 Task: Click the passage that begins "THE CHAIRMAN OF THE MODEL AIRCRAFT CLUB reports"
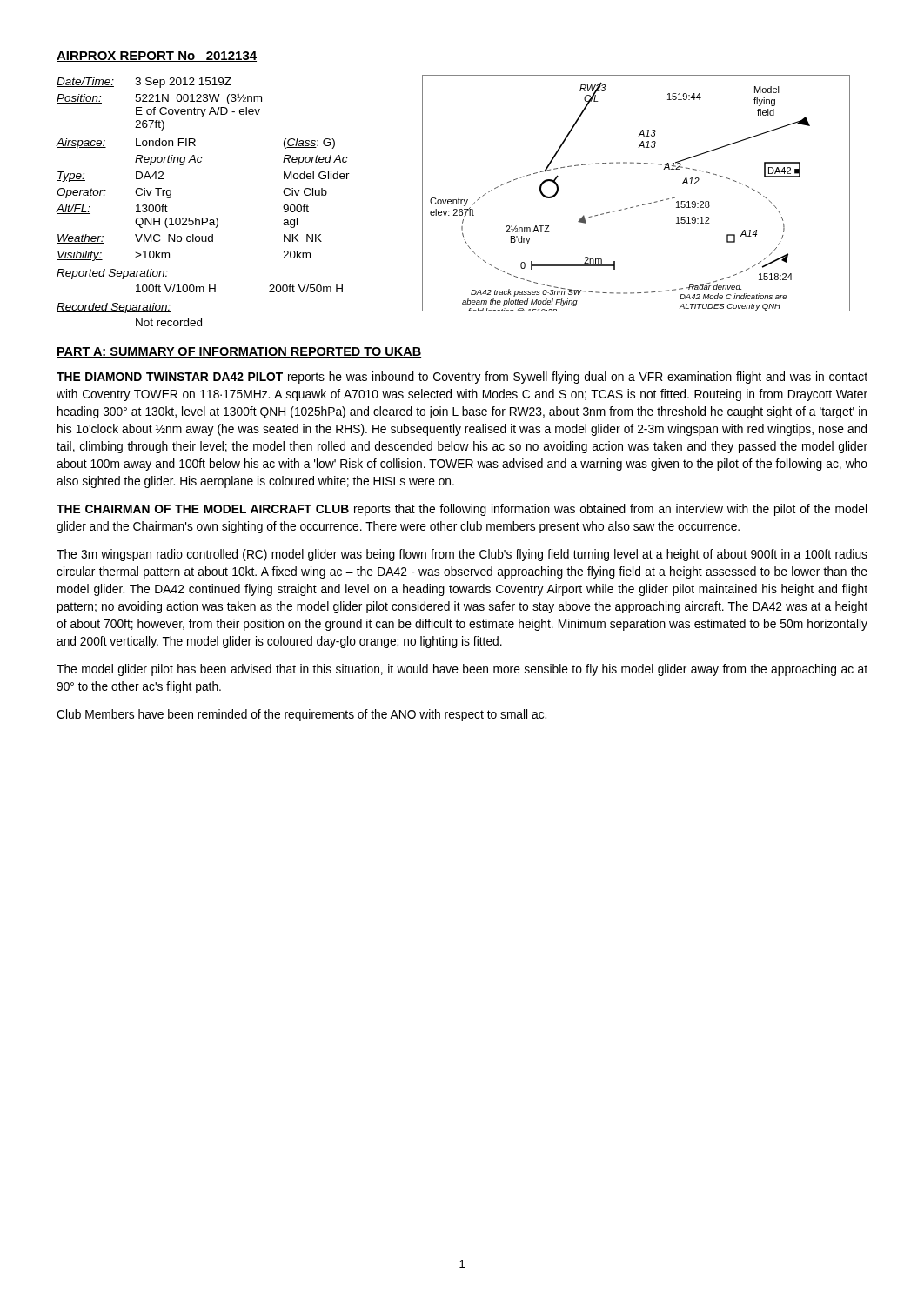tap(462, 518)
